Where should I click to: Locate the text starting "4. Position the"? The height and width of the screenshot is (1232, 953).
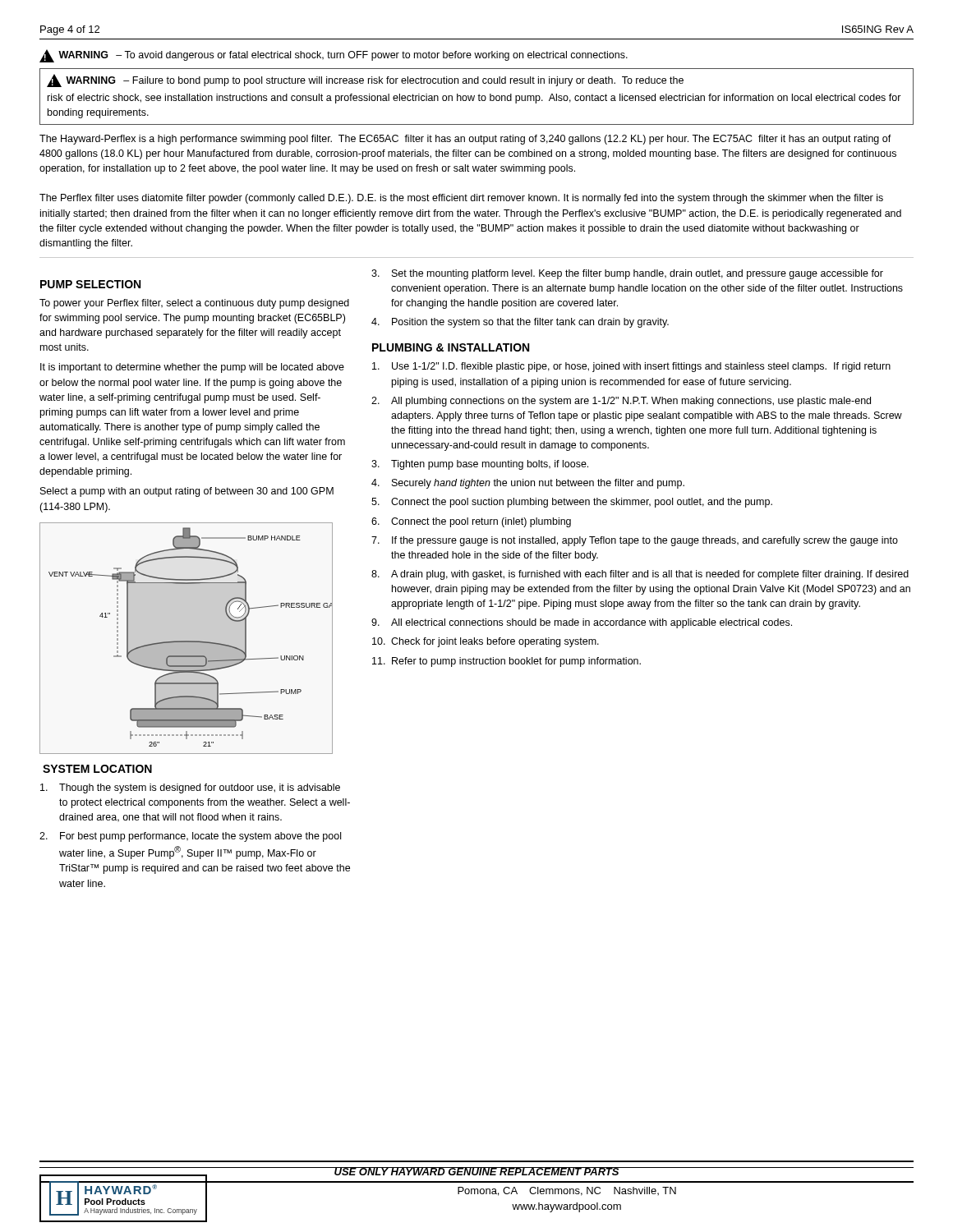(x=520, y=322)
